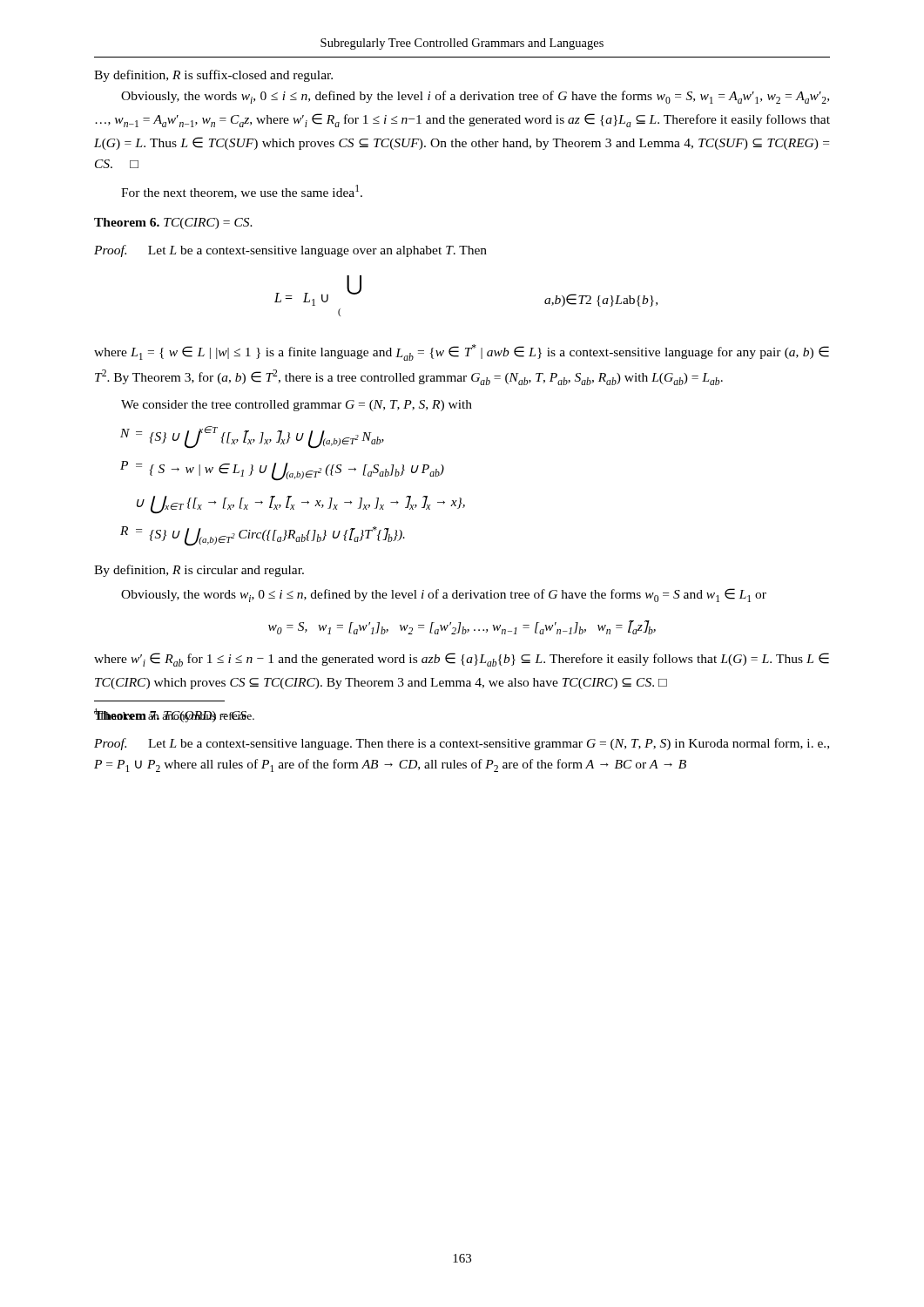Select the element starting "where w′i ∈"
The width and height of the screenshot is (924, 1307).
[x=462, y=670]
